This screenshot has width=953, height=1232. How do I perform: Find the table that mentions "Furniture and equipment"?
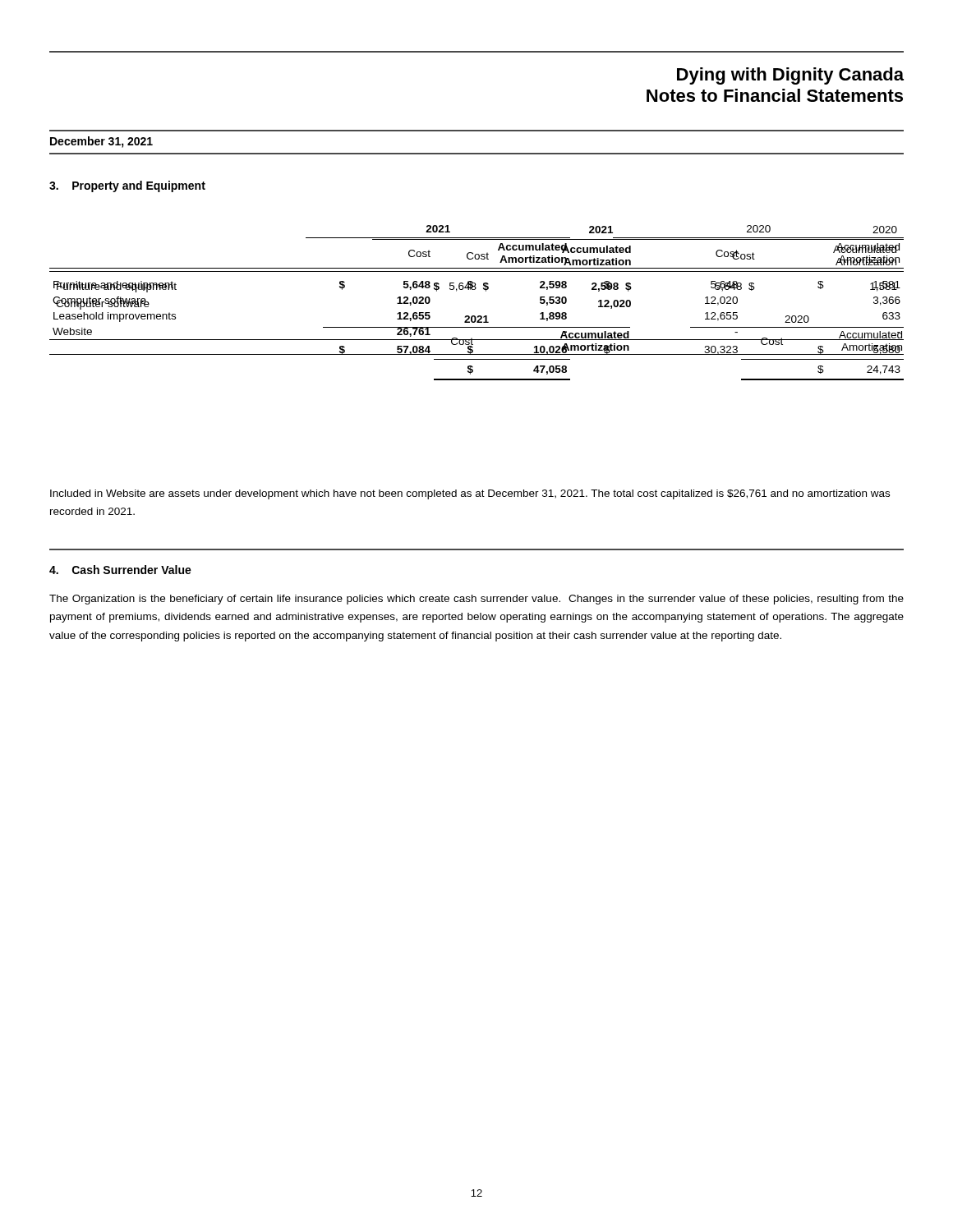pyautogui.click(x=476, y=287)
